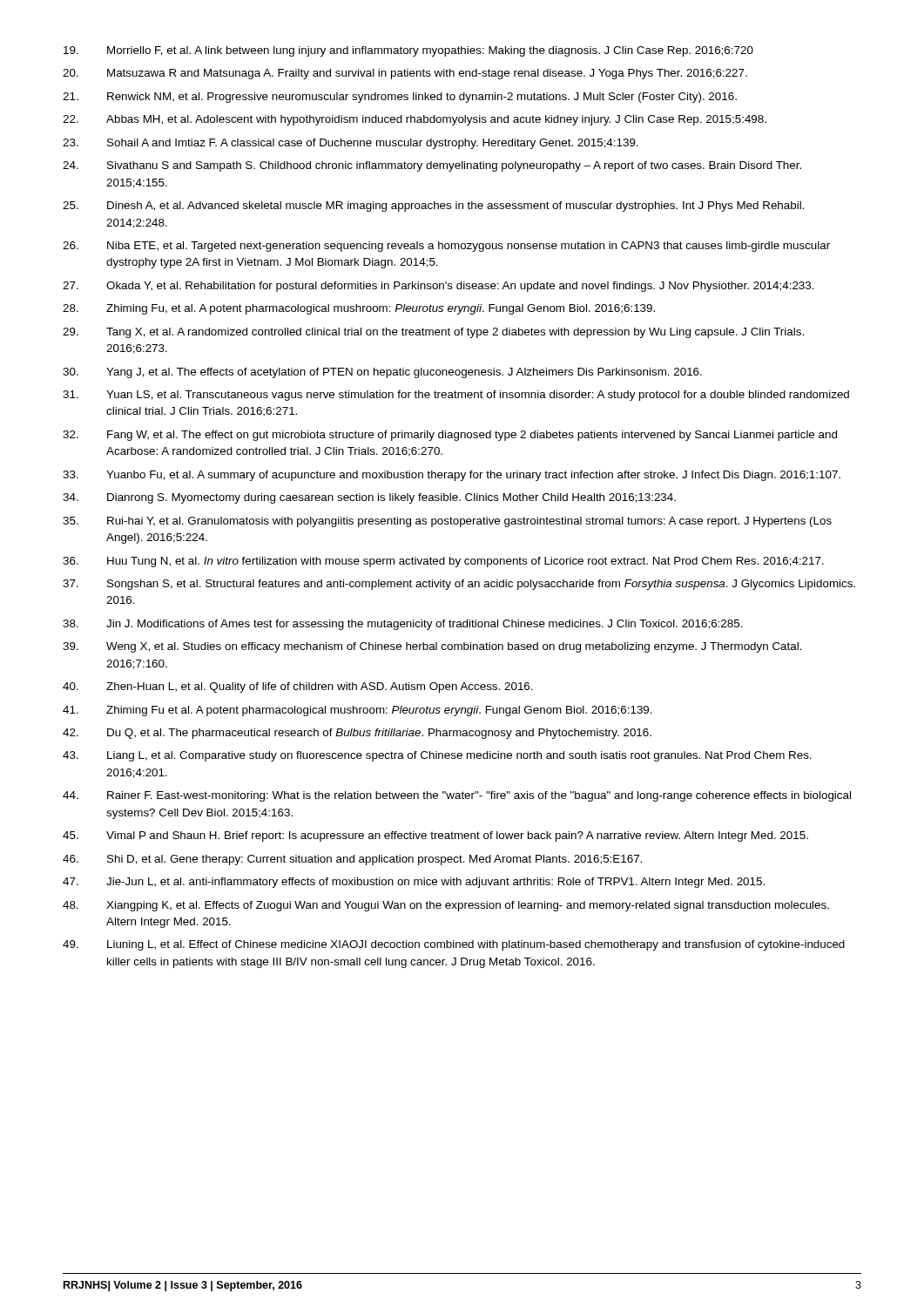
Task: Find the passage starting "22. Abbas MH, et al. Adolescent"
Action: click(462, 119)
